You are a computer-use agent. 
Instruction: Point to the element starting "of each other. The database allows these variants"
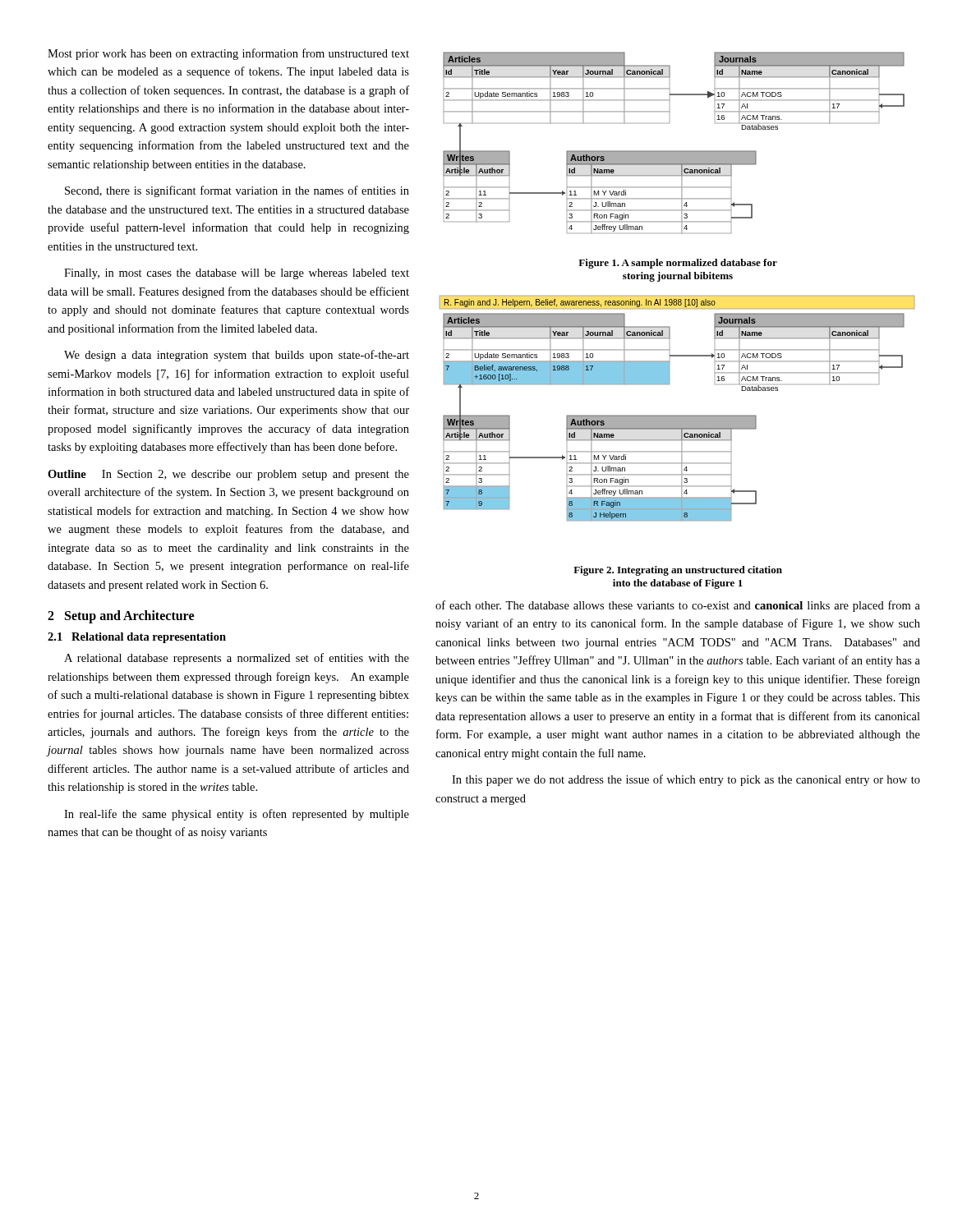click(678, 679)
